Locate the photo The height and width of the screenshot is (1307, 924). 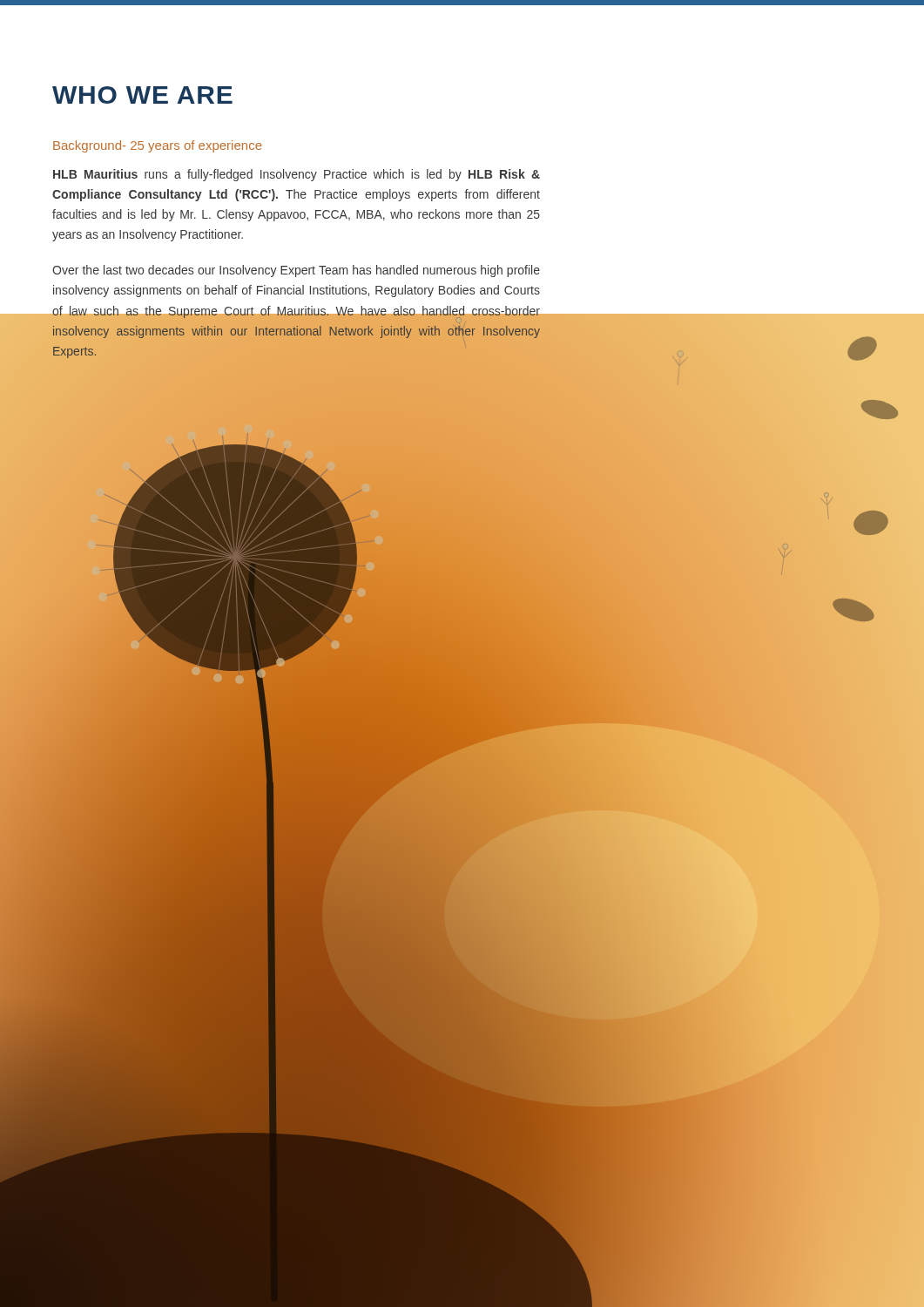click(462, 654)
